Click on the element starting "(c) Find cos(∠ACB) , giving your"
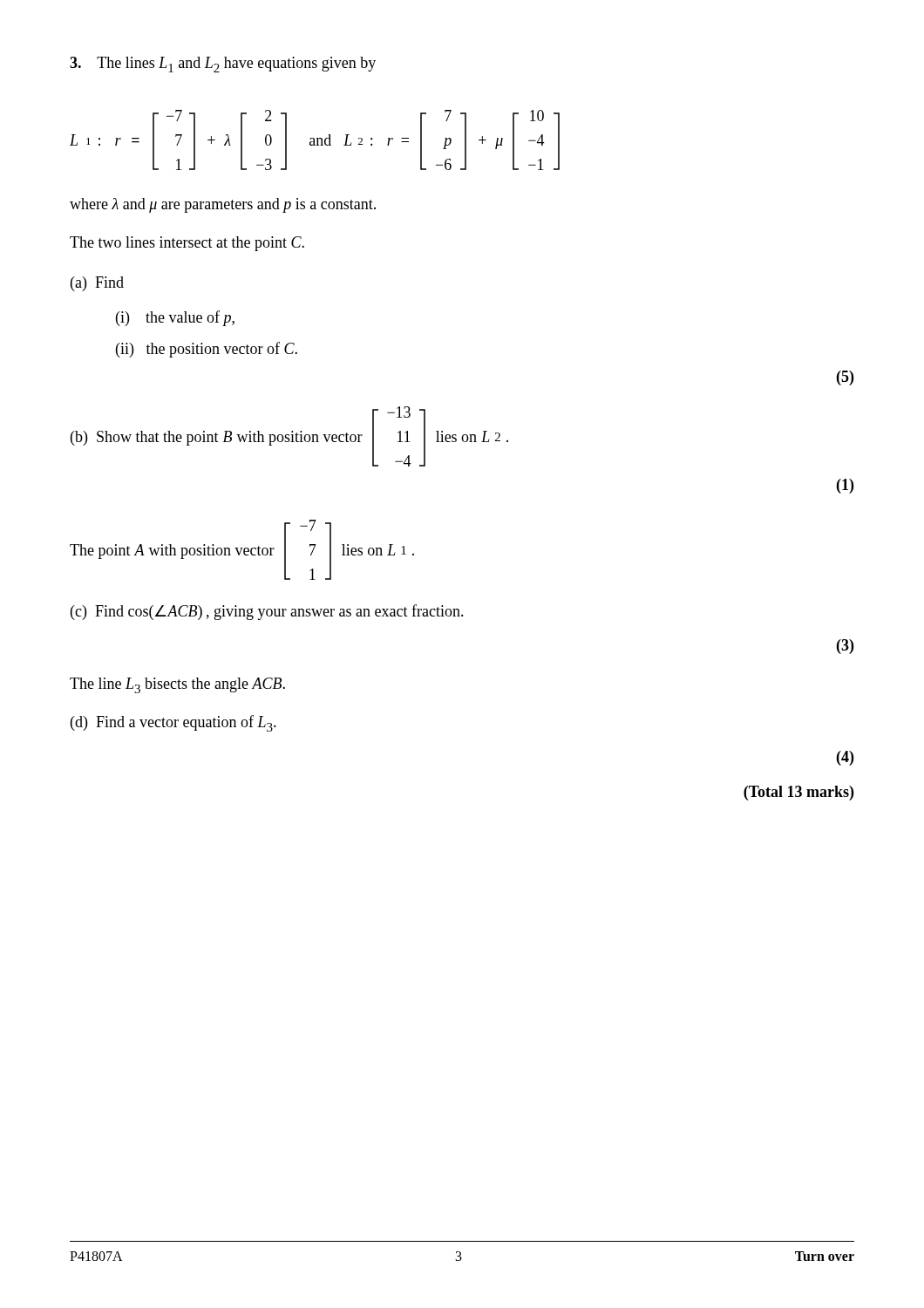The height and width of the screenshot is (1308, 924). click(x=267, y=611)
